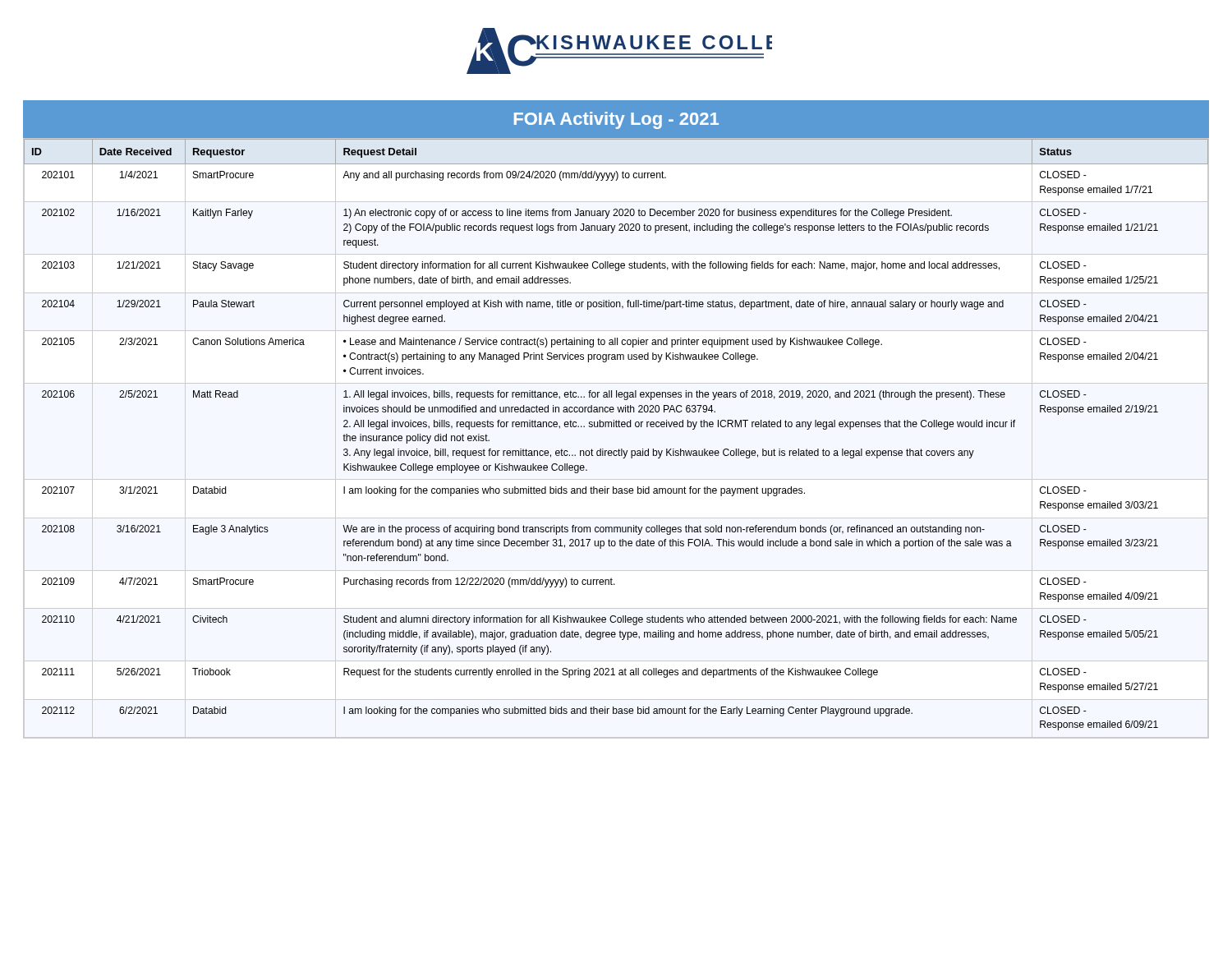Click on the table containing "Current personnel employed at Kish"
The width and height of the screenshot is (1232, 953).
[x=616, y=438]
